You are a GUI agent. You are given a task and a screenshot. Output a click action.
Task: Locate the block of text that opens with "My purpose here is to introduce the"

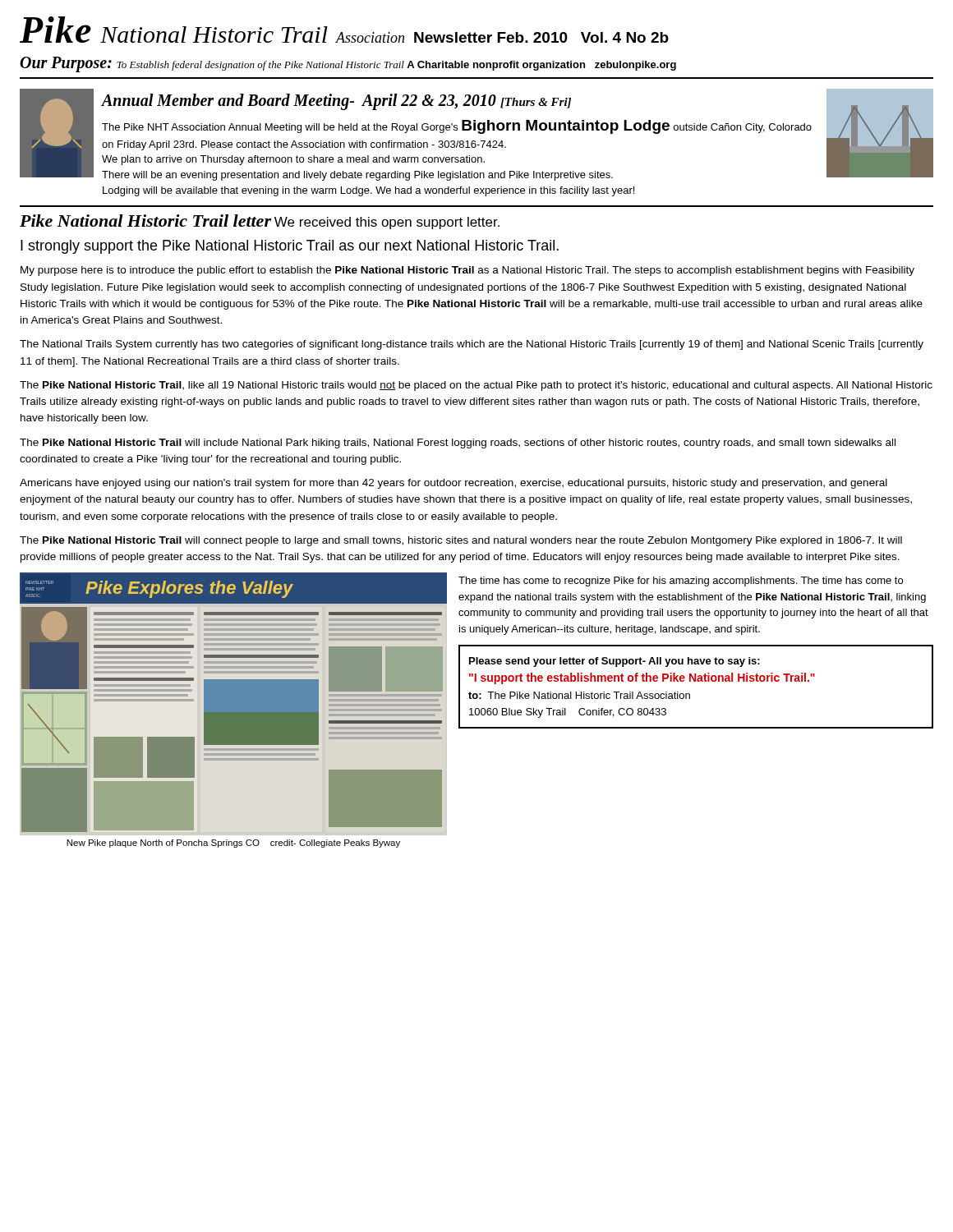[471, 295]
